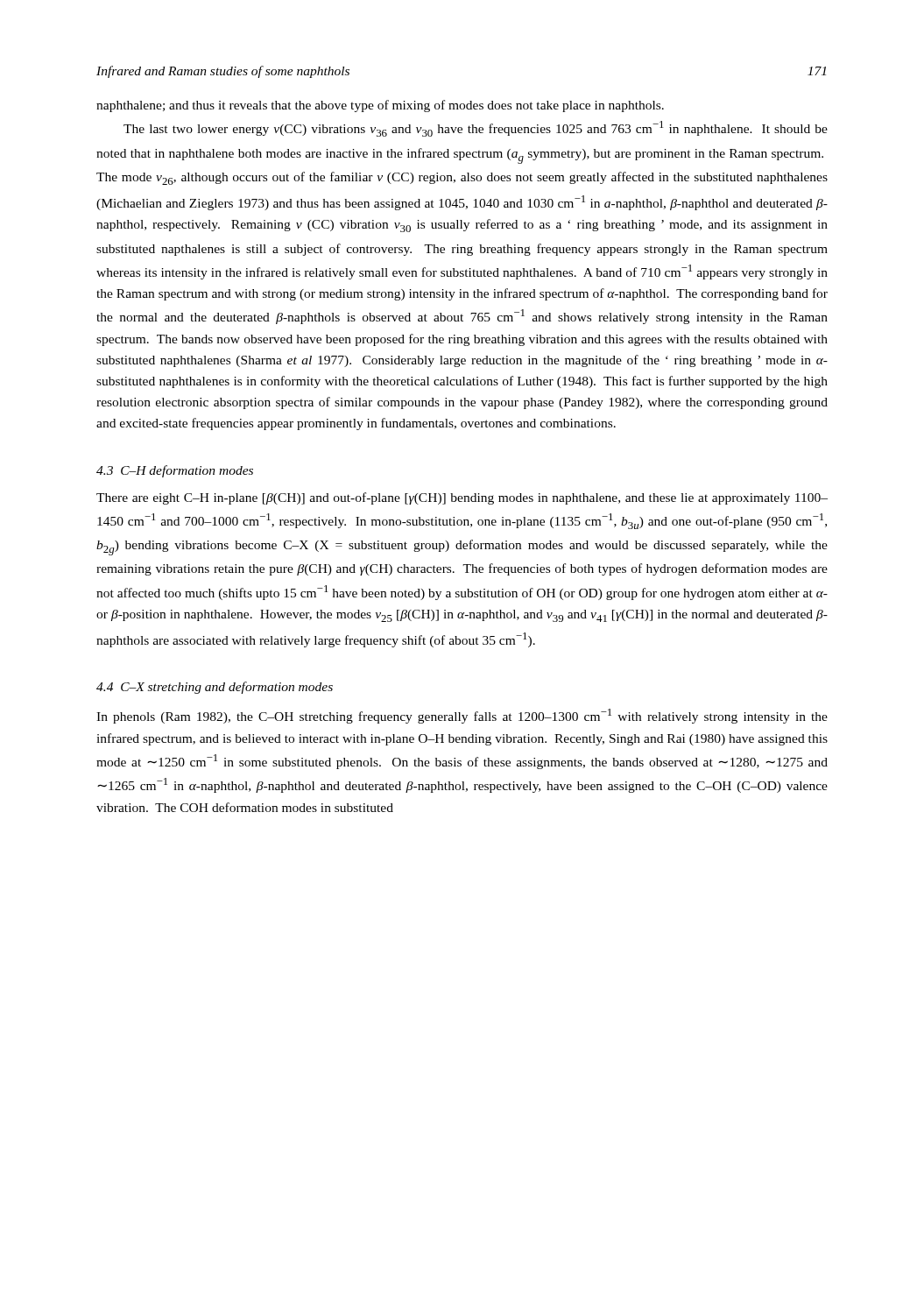The image size is (924, 1314).
Task: Find the region starting "4.3 C–H deformation modes"
Action: point(175,470)
